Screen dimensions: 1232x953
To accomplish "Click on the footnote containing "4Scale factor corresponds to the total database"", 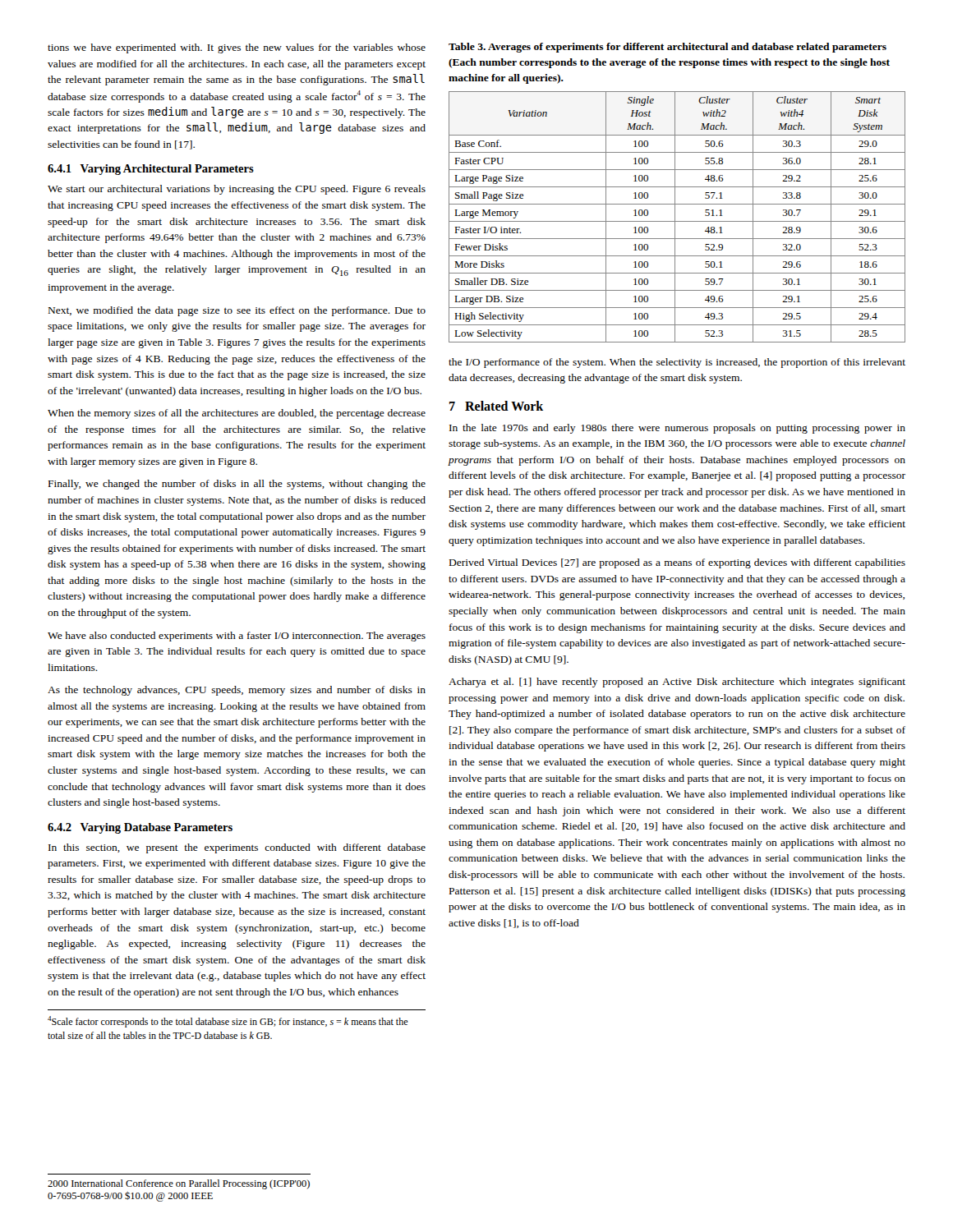I will point(228,1028).
